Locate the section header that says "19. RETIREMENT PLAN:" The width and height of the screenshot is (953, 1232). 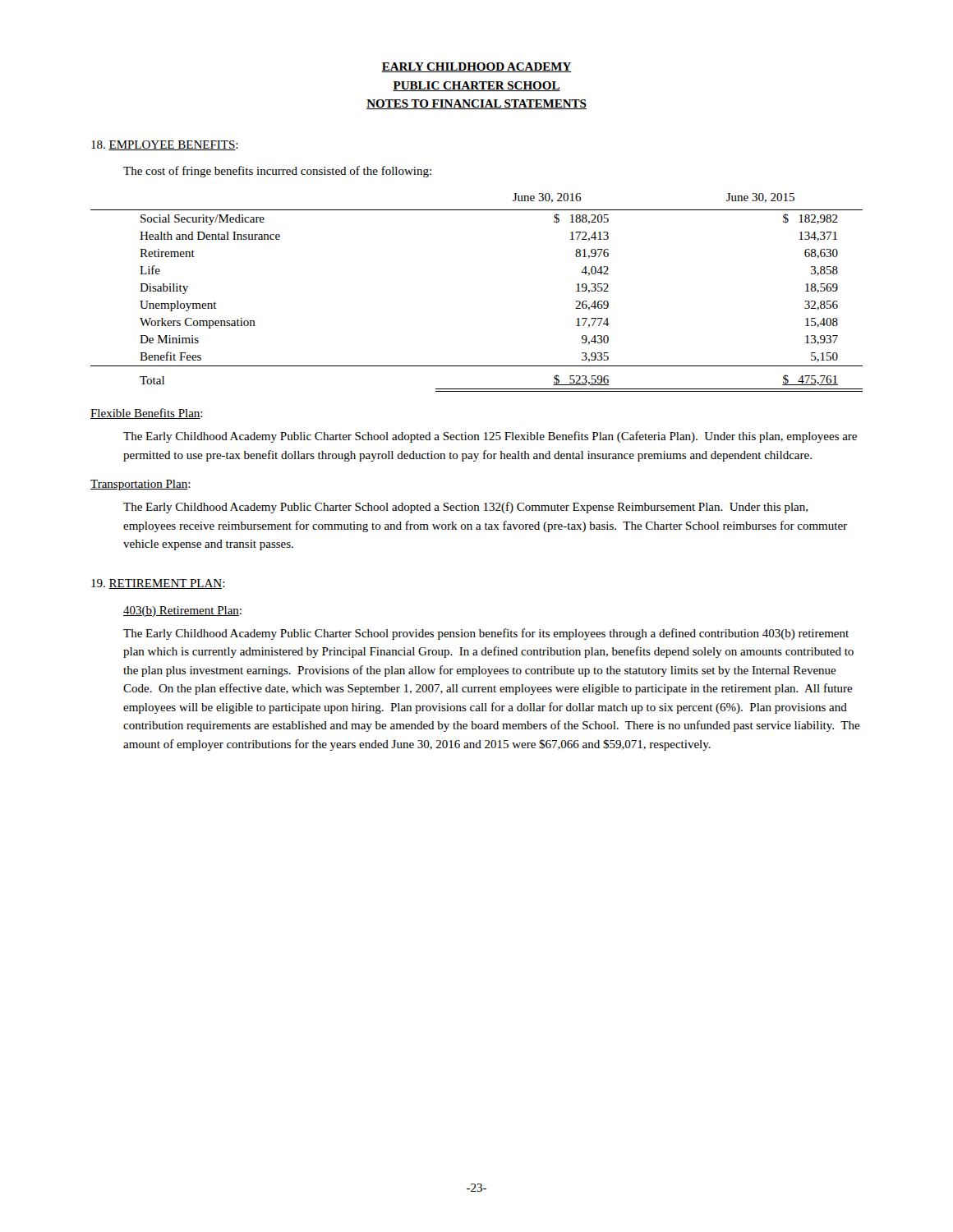(158, 583)
